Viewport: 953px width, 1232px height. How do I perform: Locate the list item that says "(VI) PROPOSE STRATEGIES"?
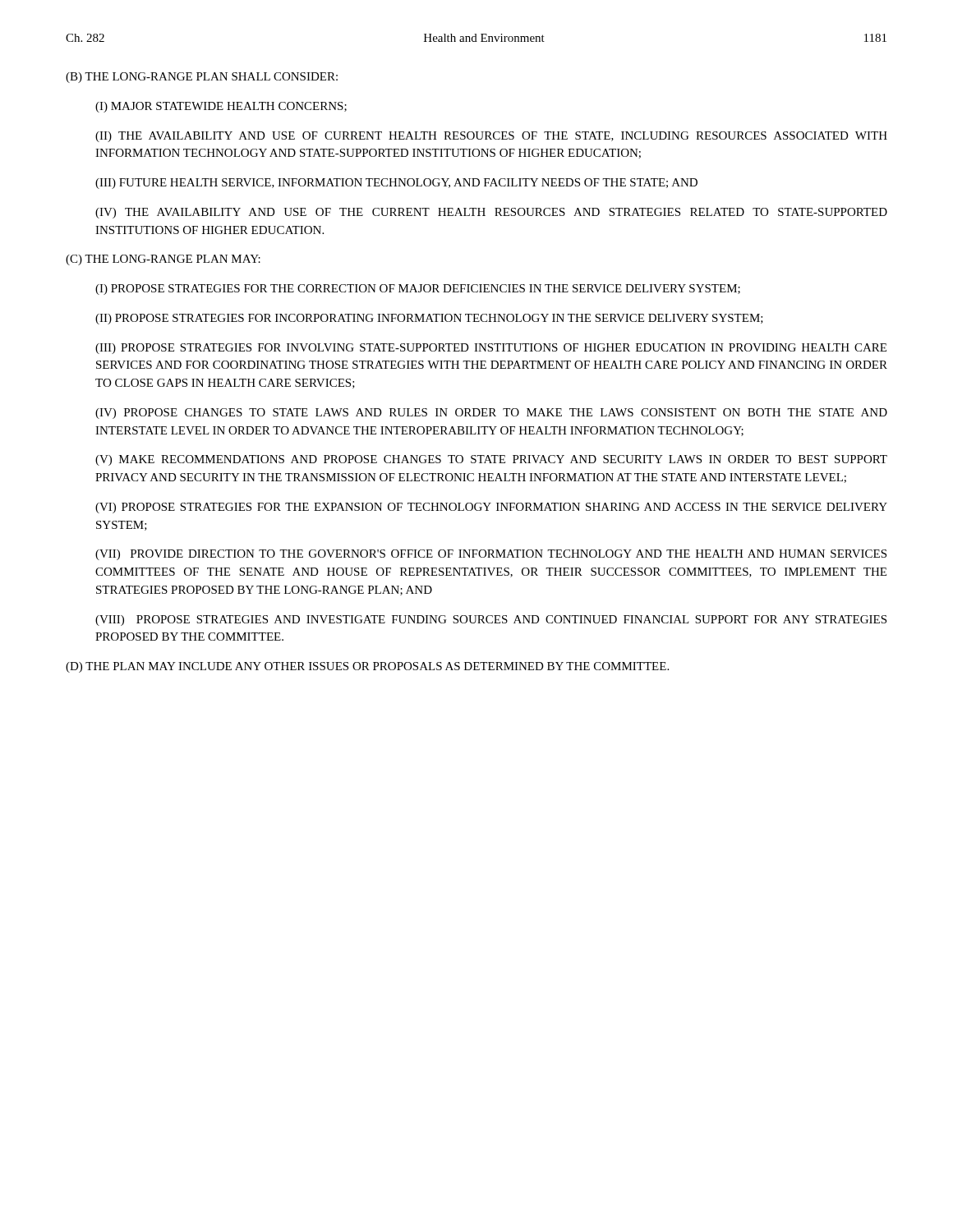[491, 515]
